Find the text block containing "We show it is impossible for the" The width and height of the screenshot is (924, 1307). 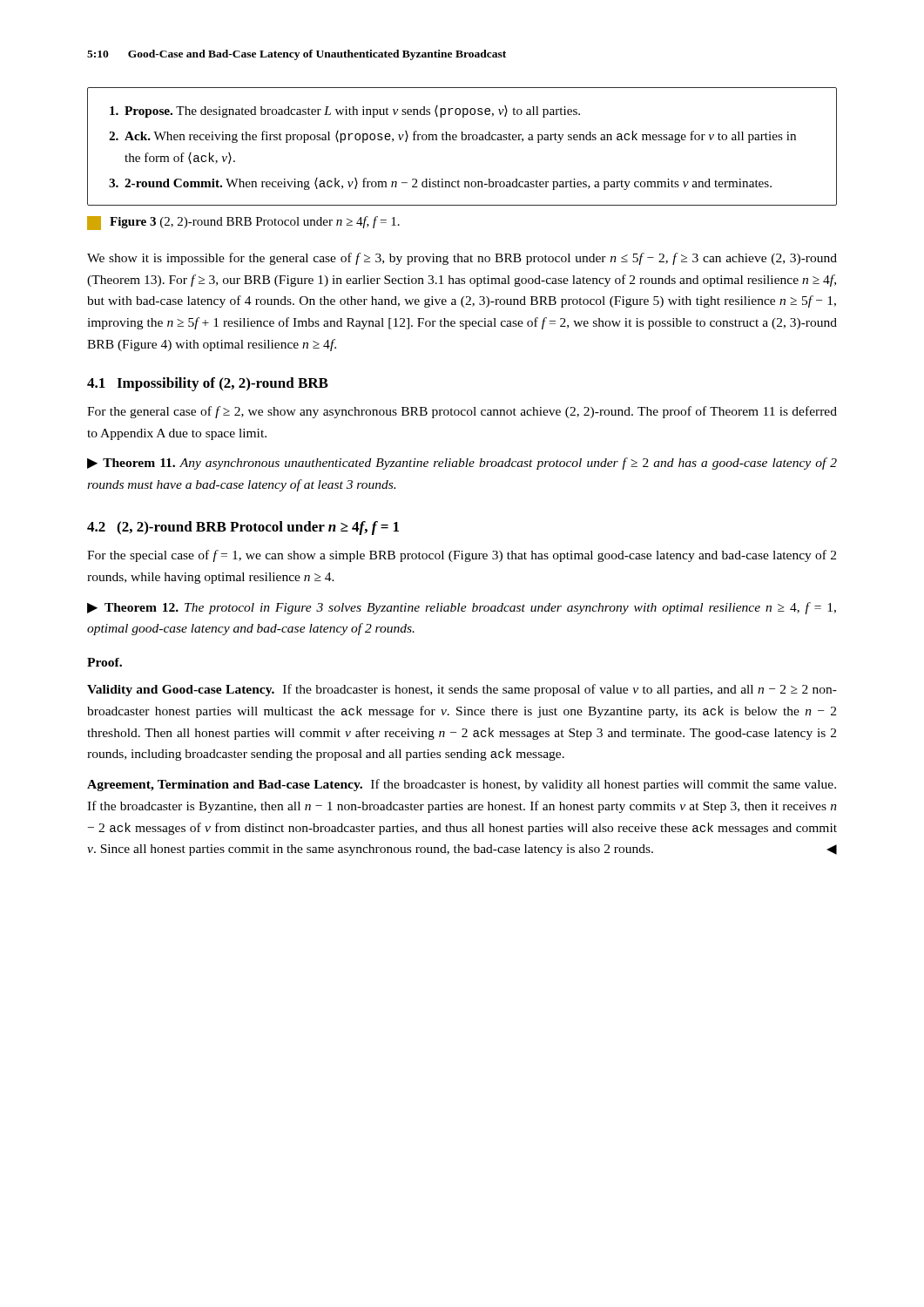point(462,301)
